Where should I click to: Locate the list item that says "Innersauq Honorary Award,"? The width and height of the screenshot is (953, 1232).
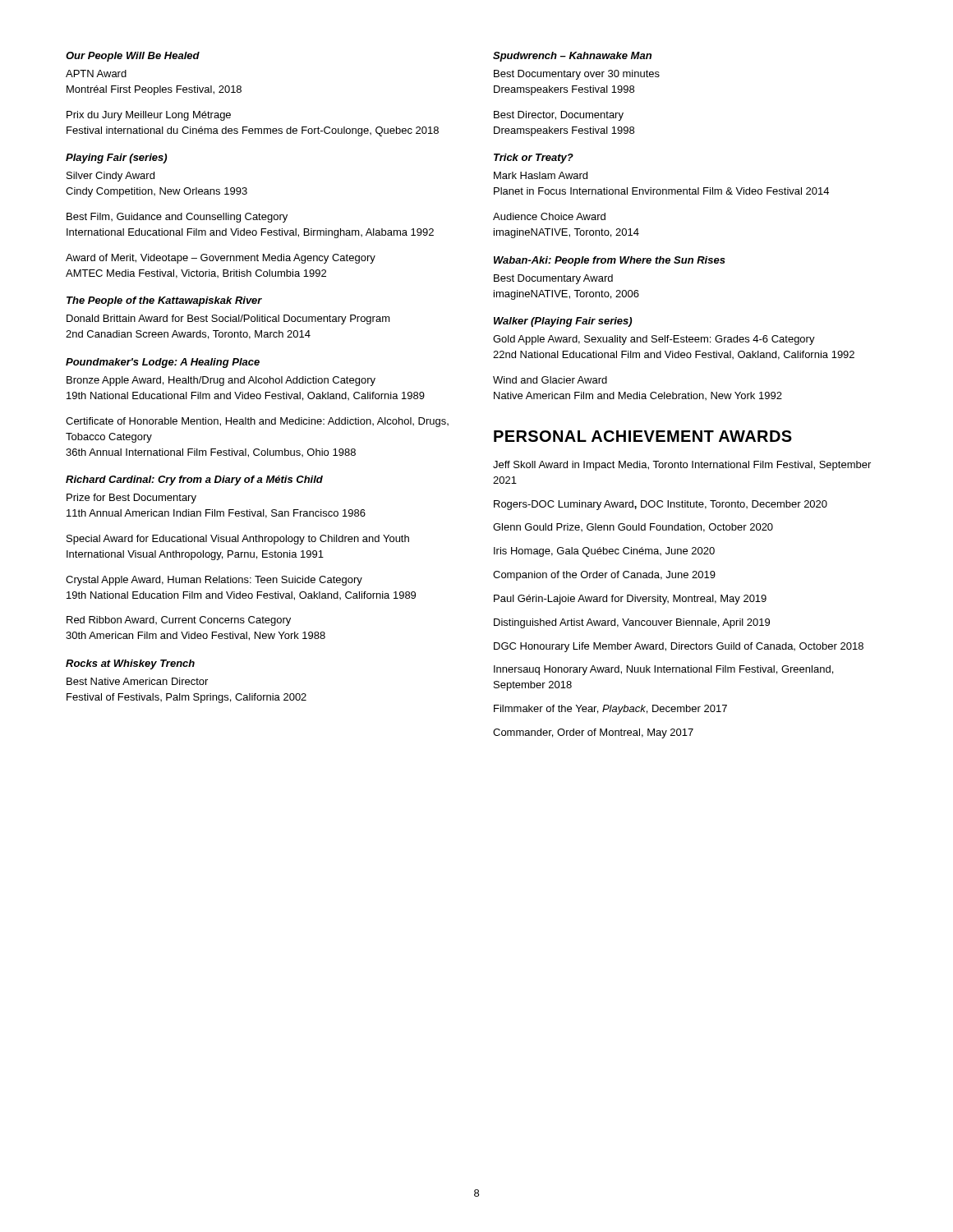[663, 677]
